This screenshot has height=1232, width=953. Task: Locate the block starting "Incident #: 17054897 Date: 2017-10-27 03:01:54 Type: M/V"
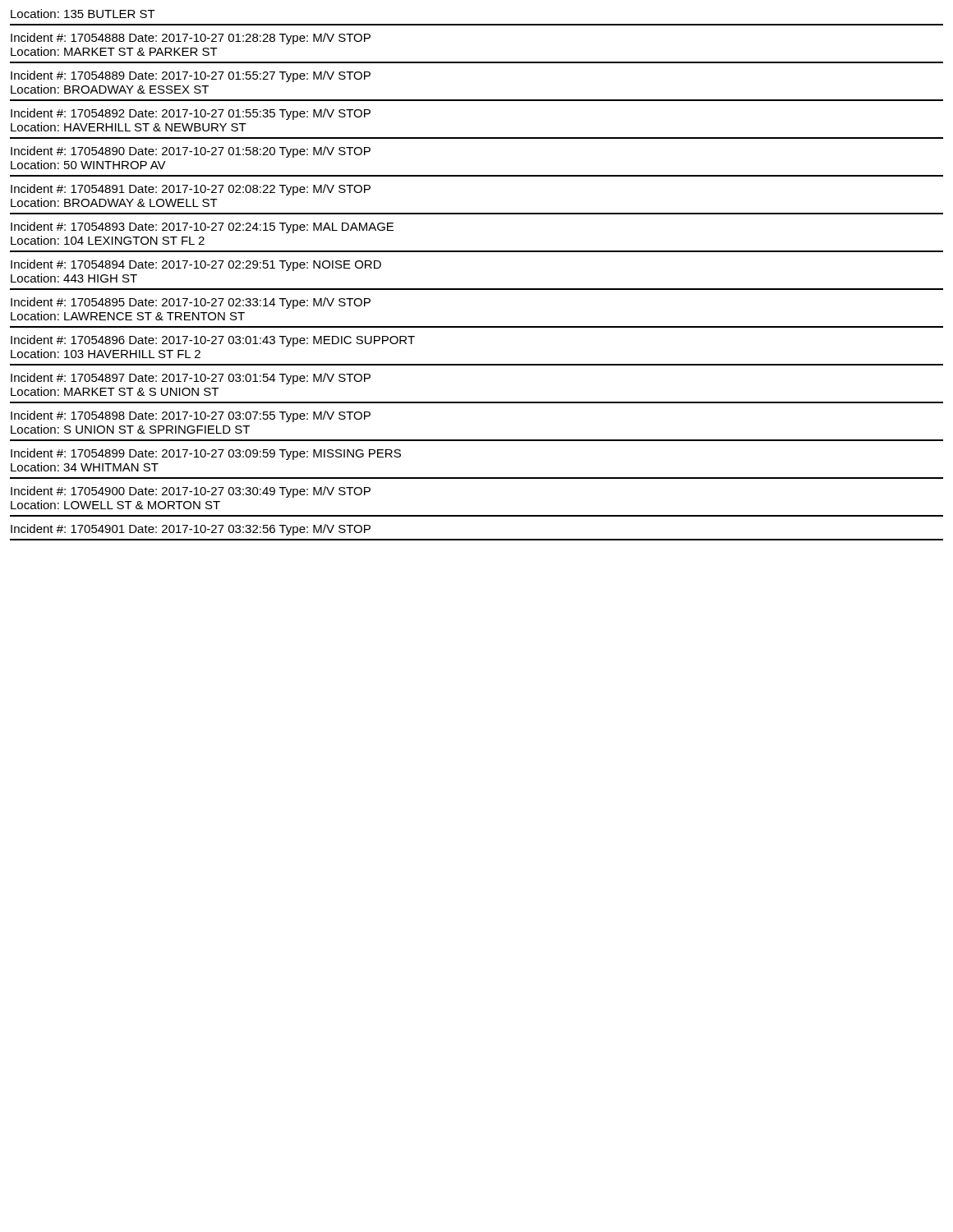coord(191,379)
